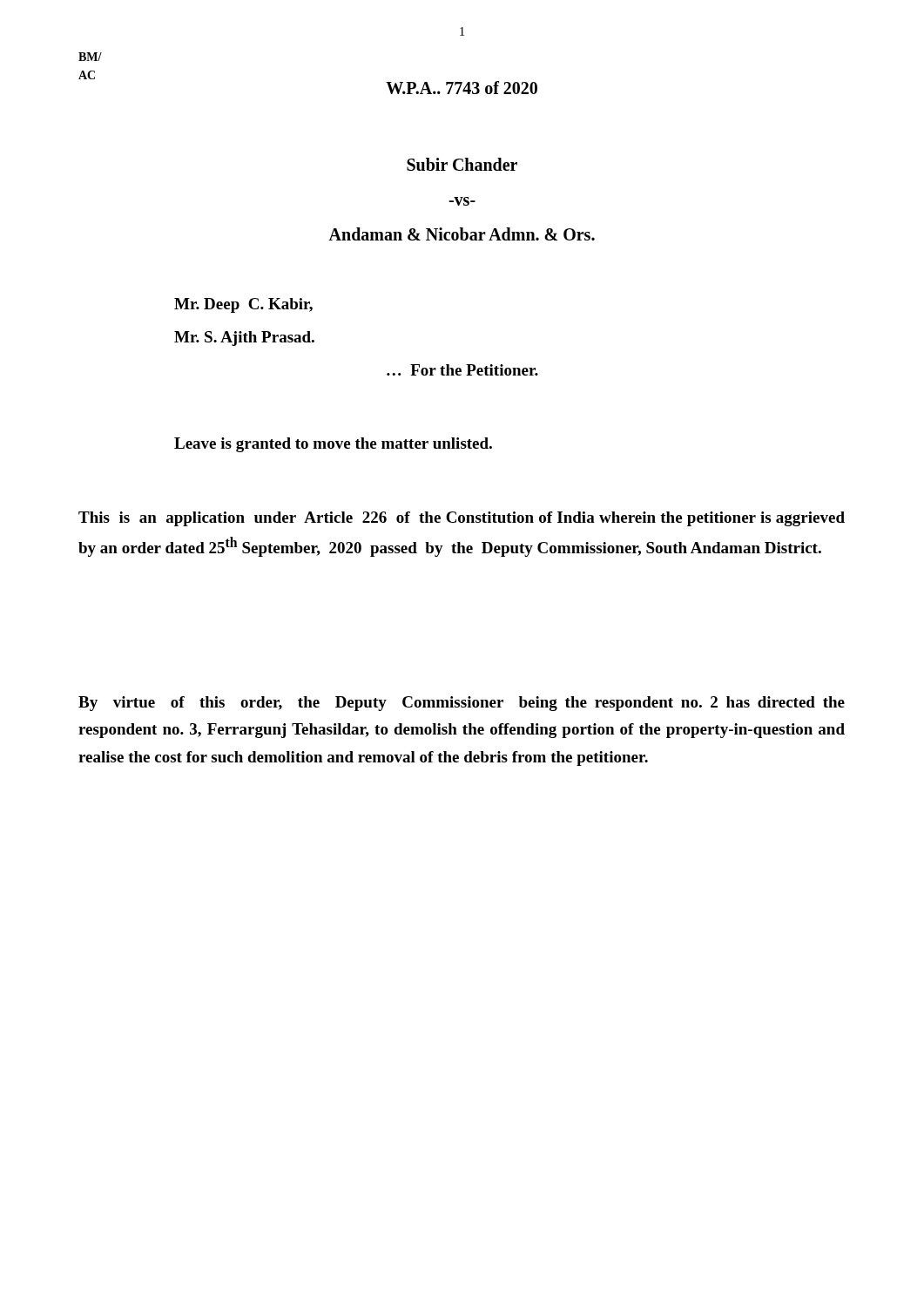Image resolution: width=924 pixels, height=1307 pixels.
Task: Find "W.P.A.. 7743 of 2020" on this page
Action: pos(462,88)
